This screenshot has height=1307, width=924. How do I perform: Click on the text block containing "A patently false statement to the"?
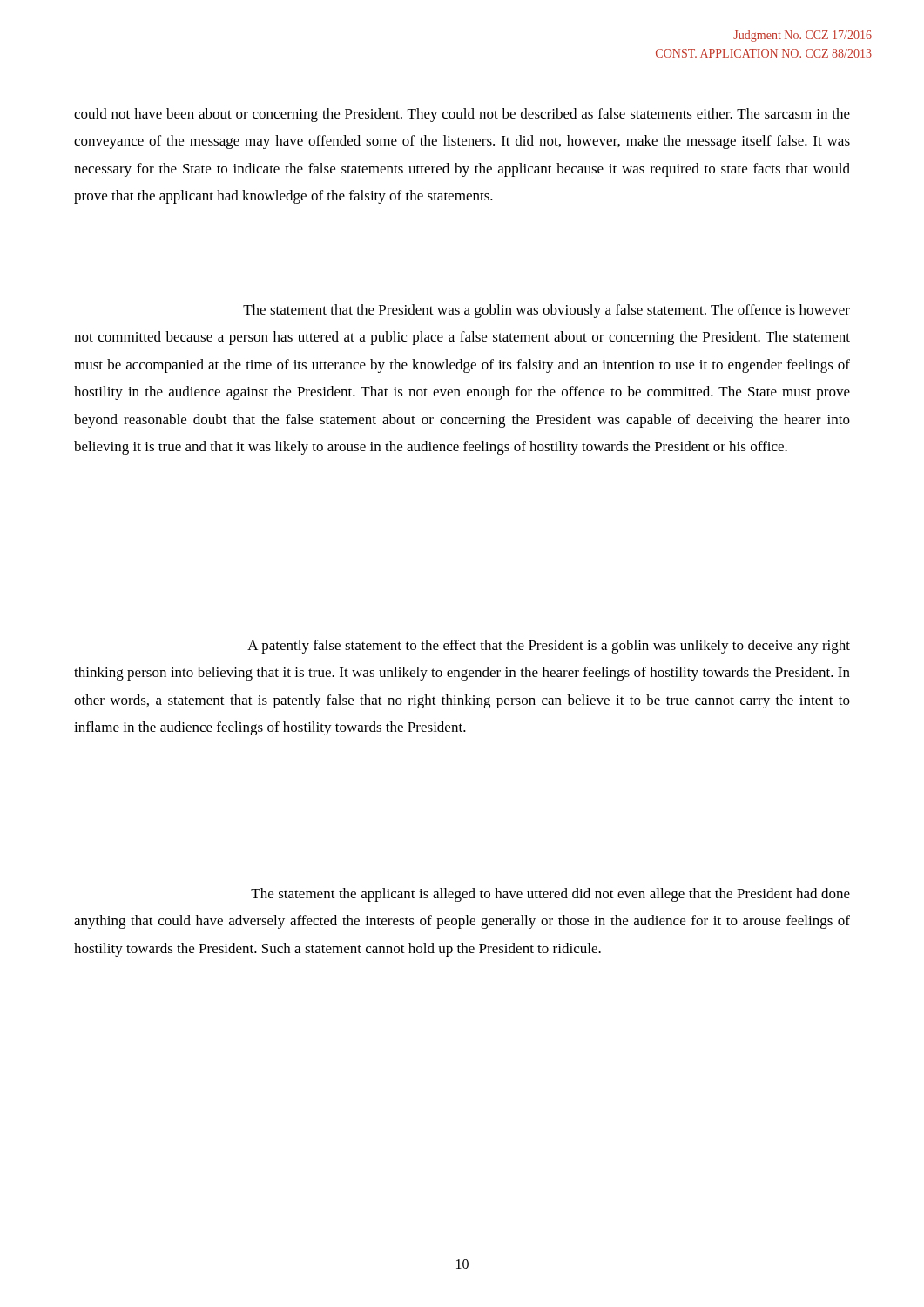pos(462,686)
